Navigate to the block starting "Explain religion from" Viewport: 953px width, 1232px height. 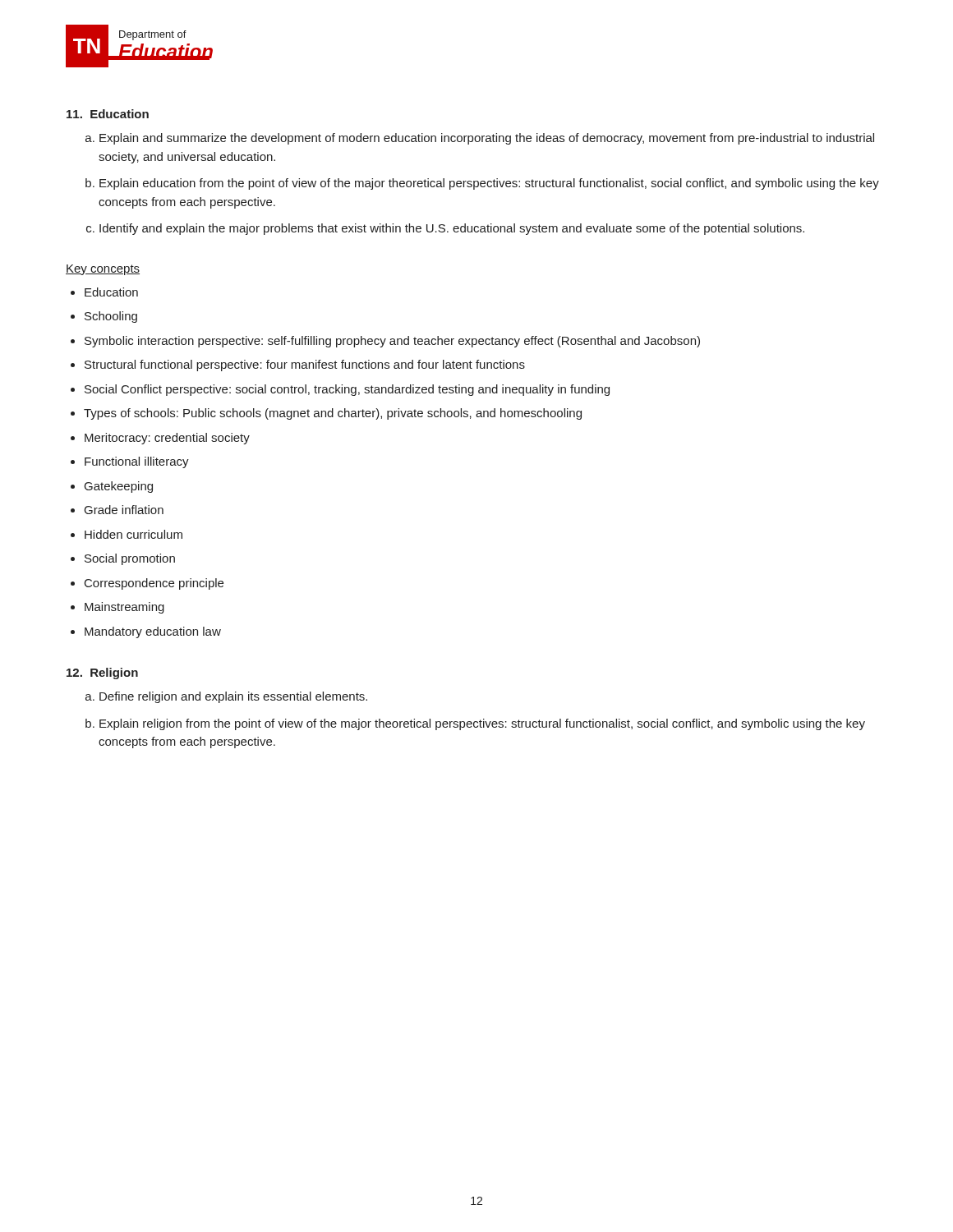[x=482, y=732]
